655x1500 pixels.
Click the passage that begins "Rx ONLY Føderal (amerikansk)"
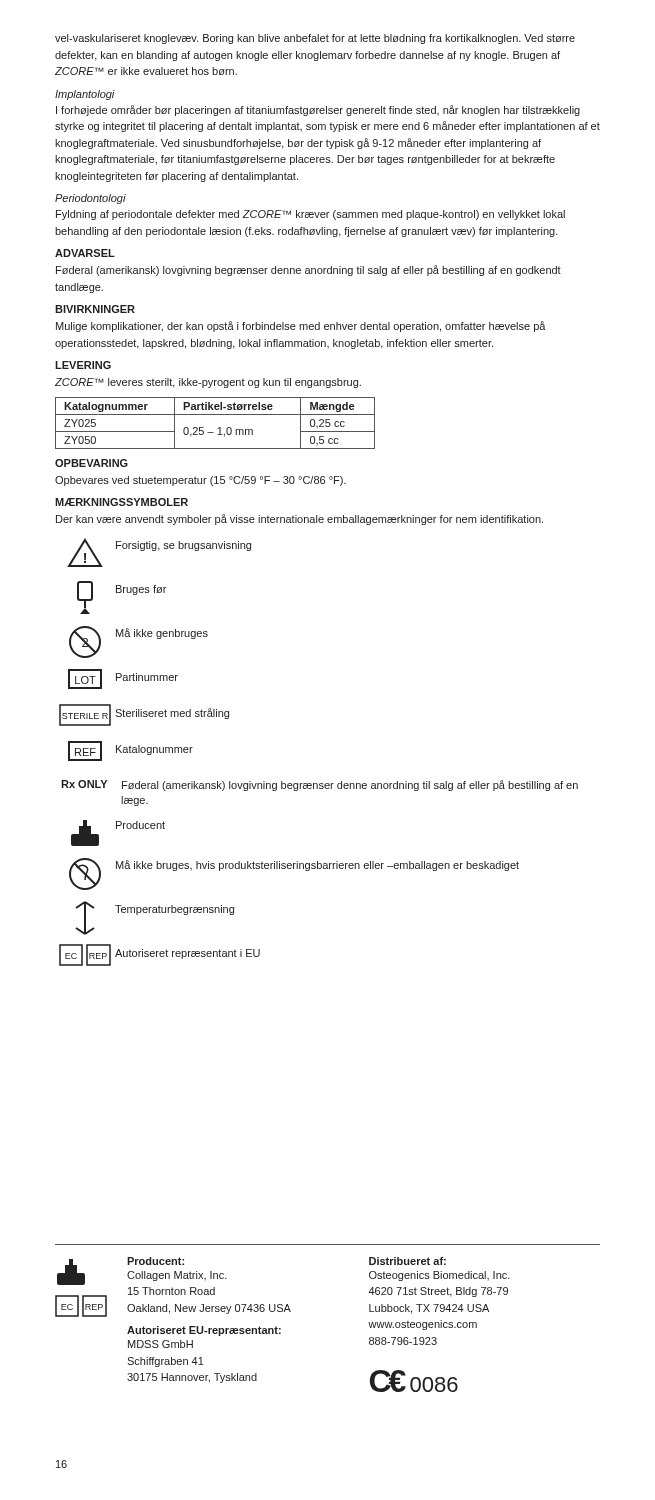[328, 792]
